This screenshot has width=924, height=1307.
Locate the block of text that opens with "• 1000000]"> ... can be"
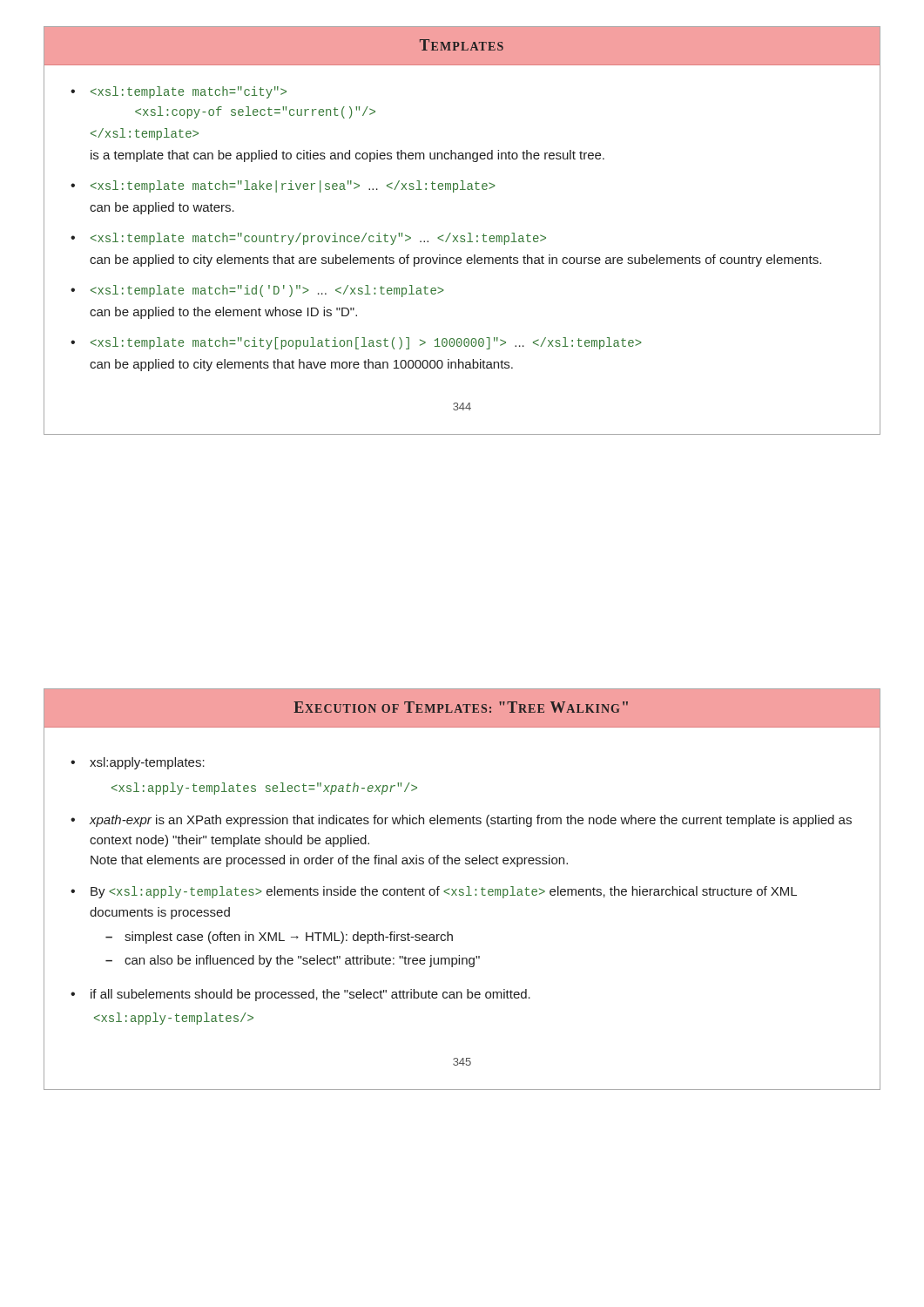tap(462, 353)
